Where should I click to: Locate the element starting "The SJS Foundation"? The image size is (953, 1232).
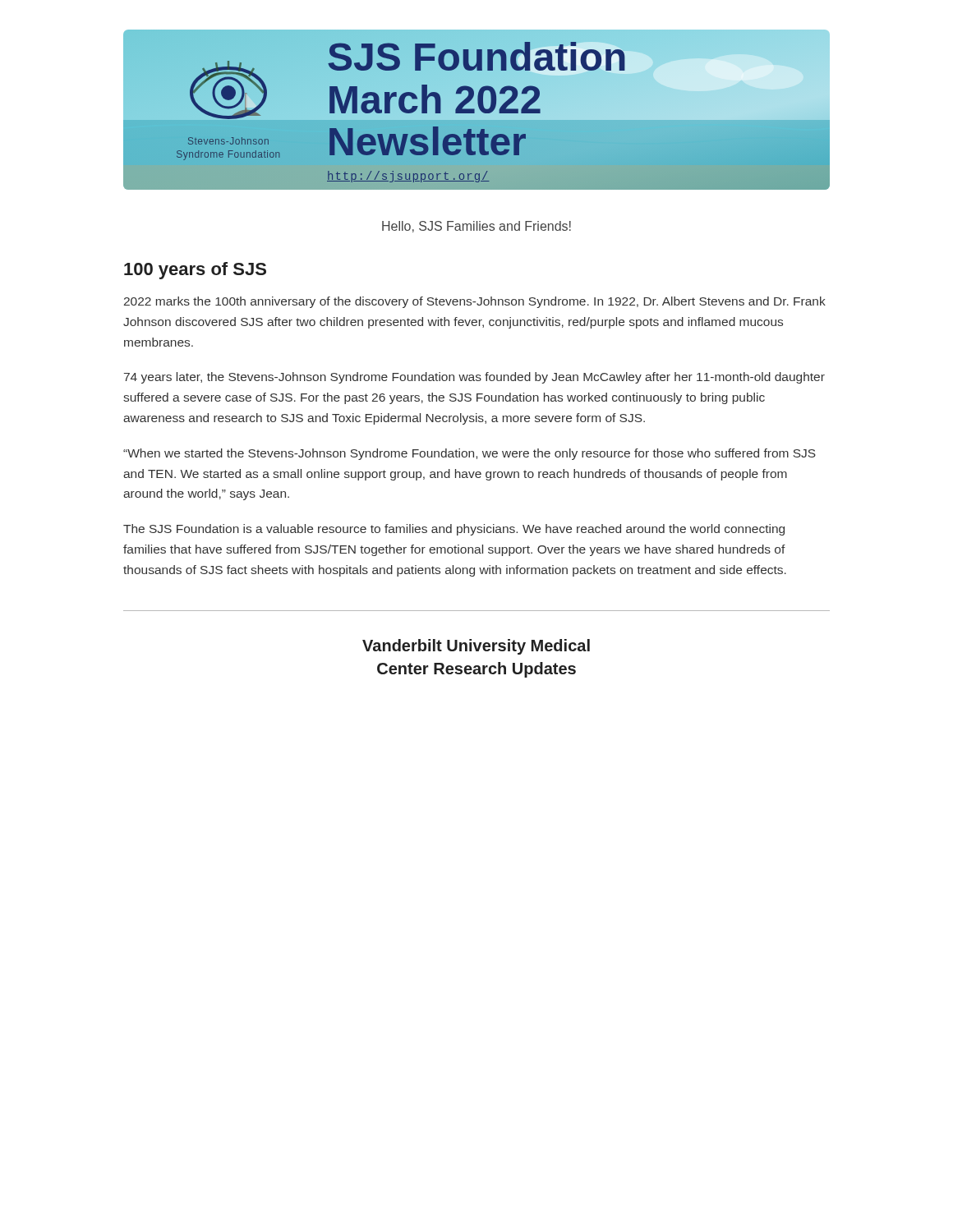pos(455,549)
